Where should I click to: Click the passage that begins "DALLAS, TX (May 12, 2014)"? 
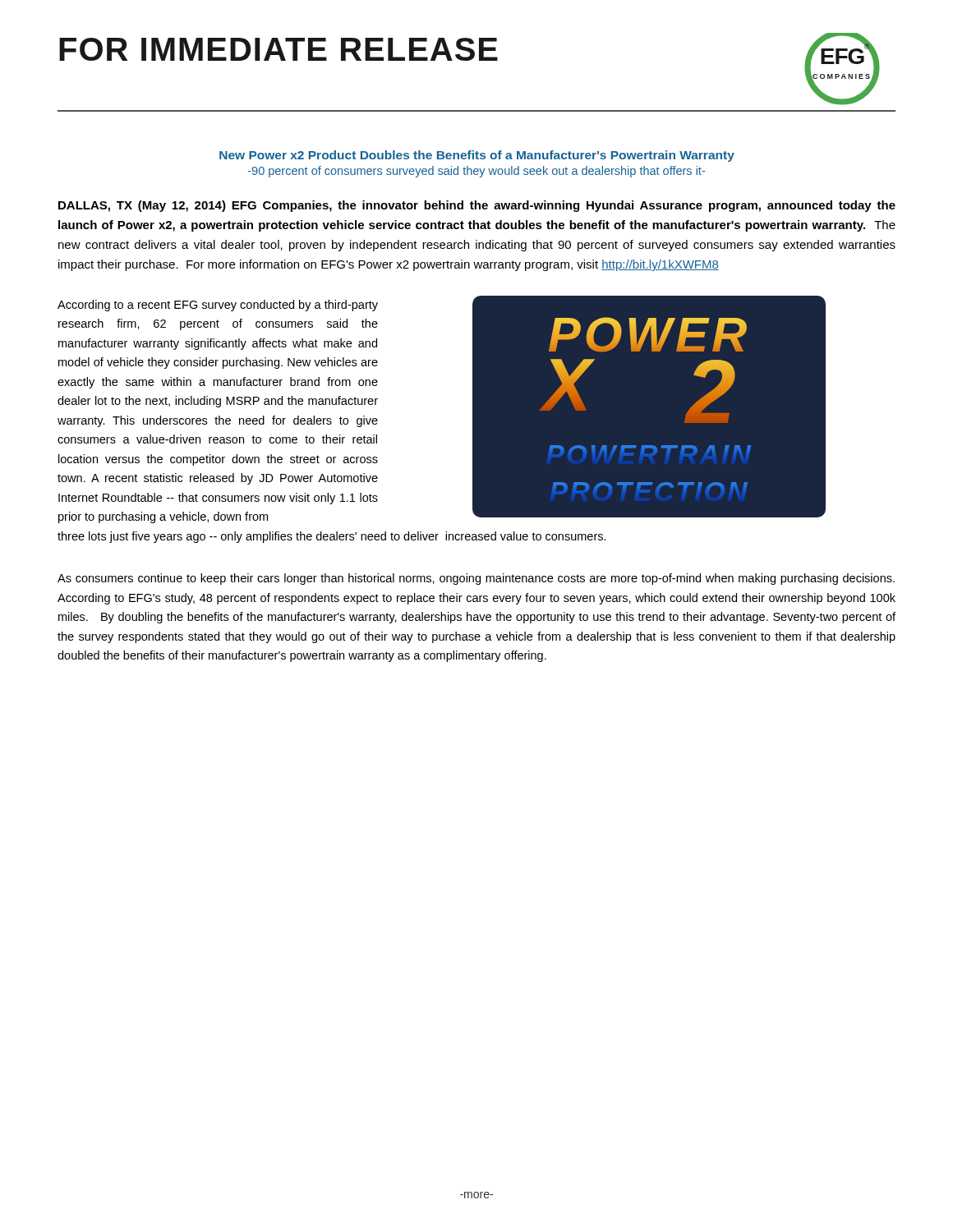(x=476, y=235)
